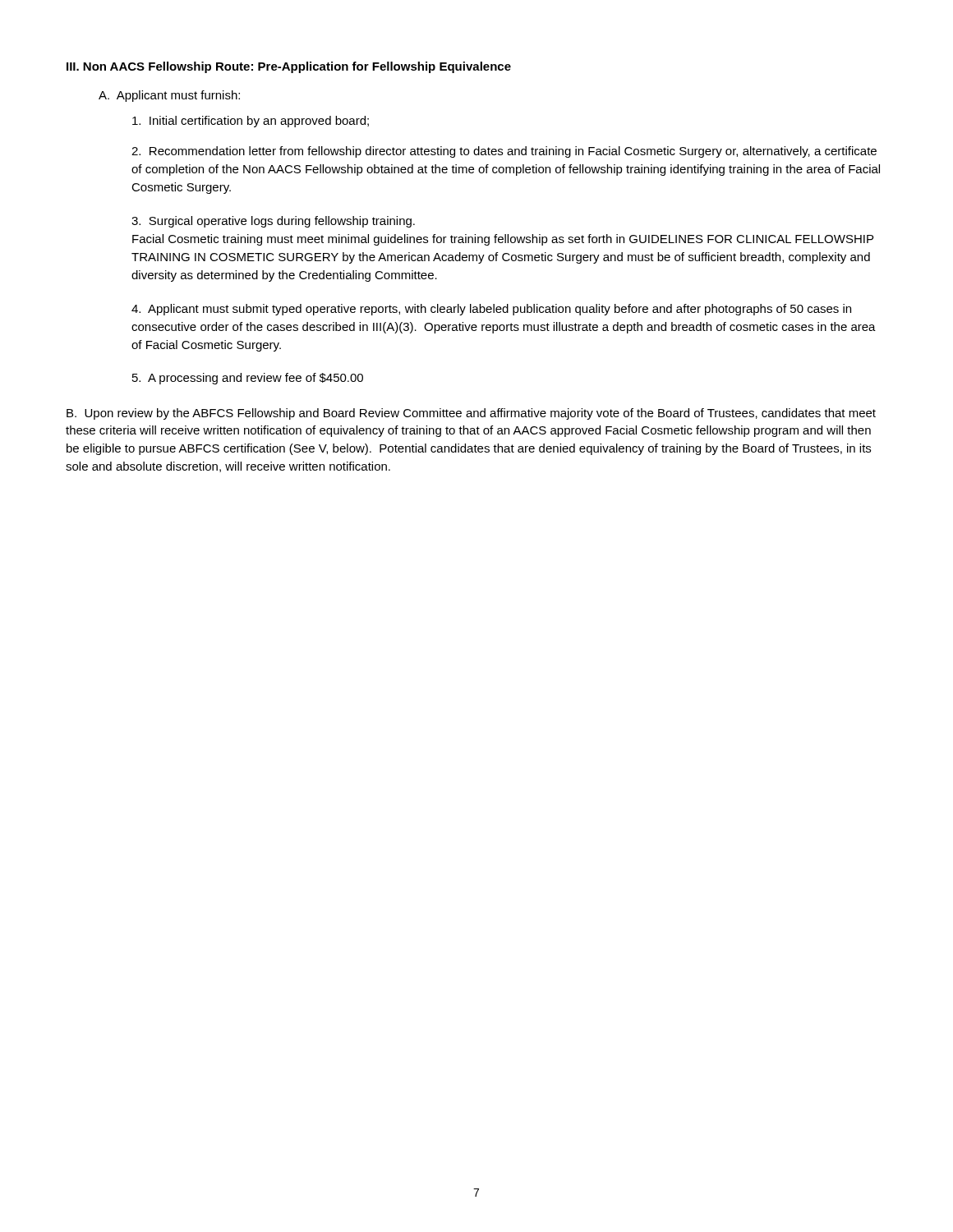Select the passage starting "2. Recommendation letter from fellowship"

pyautogui.click(x=509, y=169)
